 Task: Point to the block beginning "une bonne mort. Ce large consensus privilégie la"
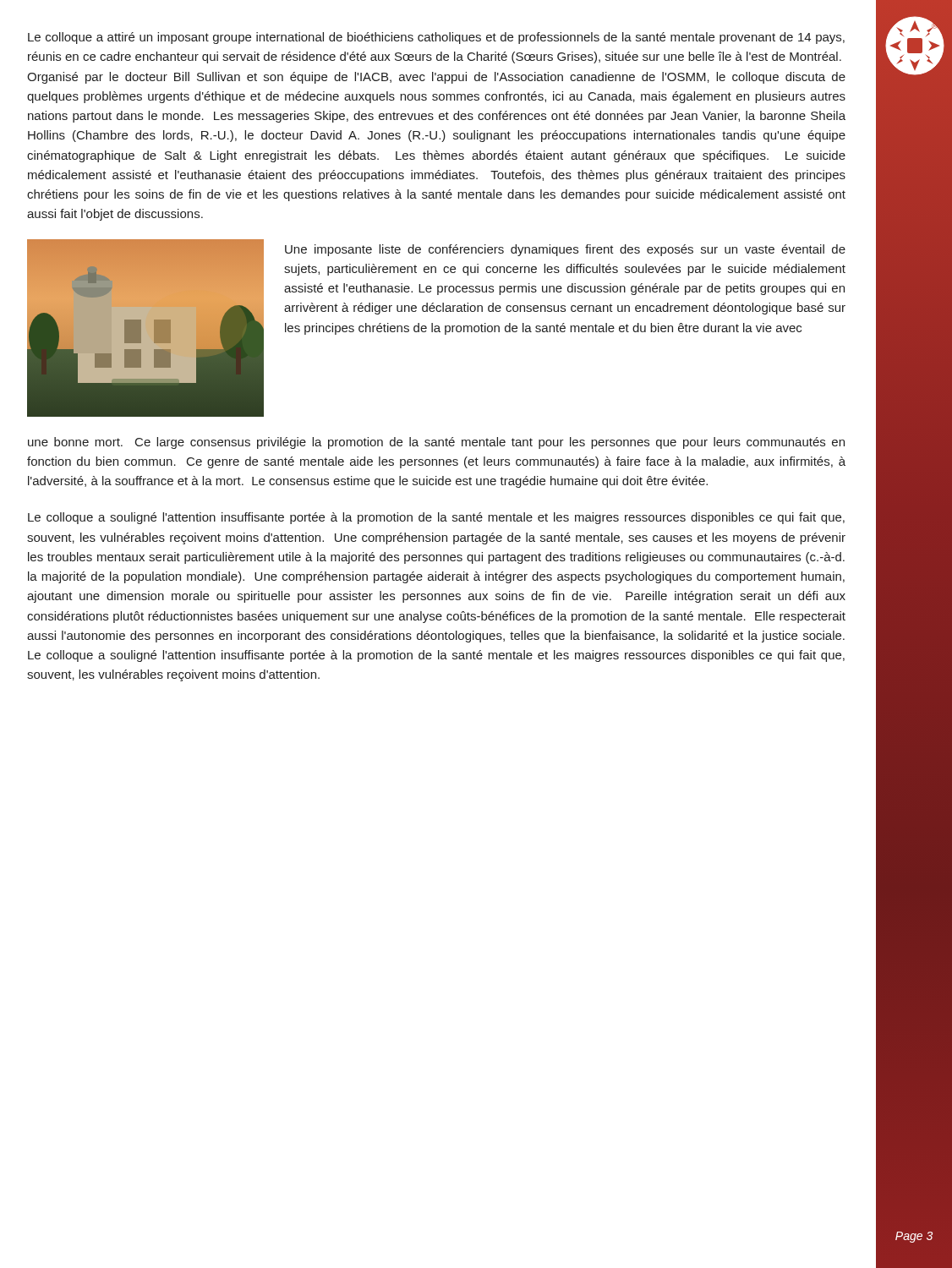click(x=436, y=461)
